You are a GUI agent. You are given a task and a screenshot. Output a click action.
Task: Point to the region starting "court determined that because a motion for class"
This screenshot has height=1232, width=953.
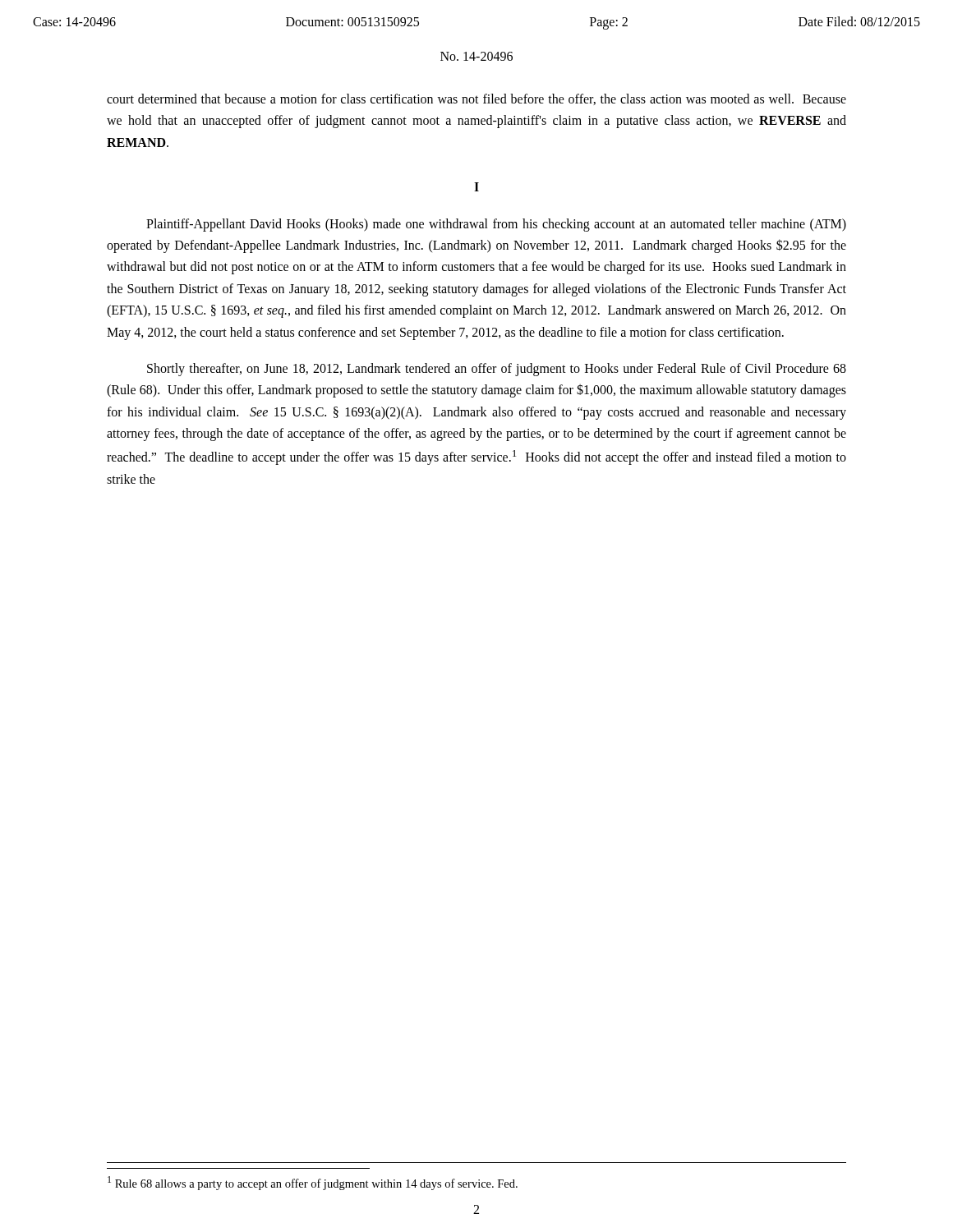(476, 121)
